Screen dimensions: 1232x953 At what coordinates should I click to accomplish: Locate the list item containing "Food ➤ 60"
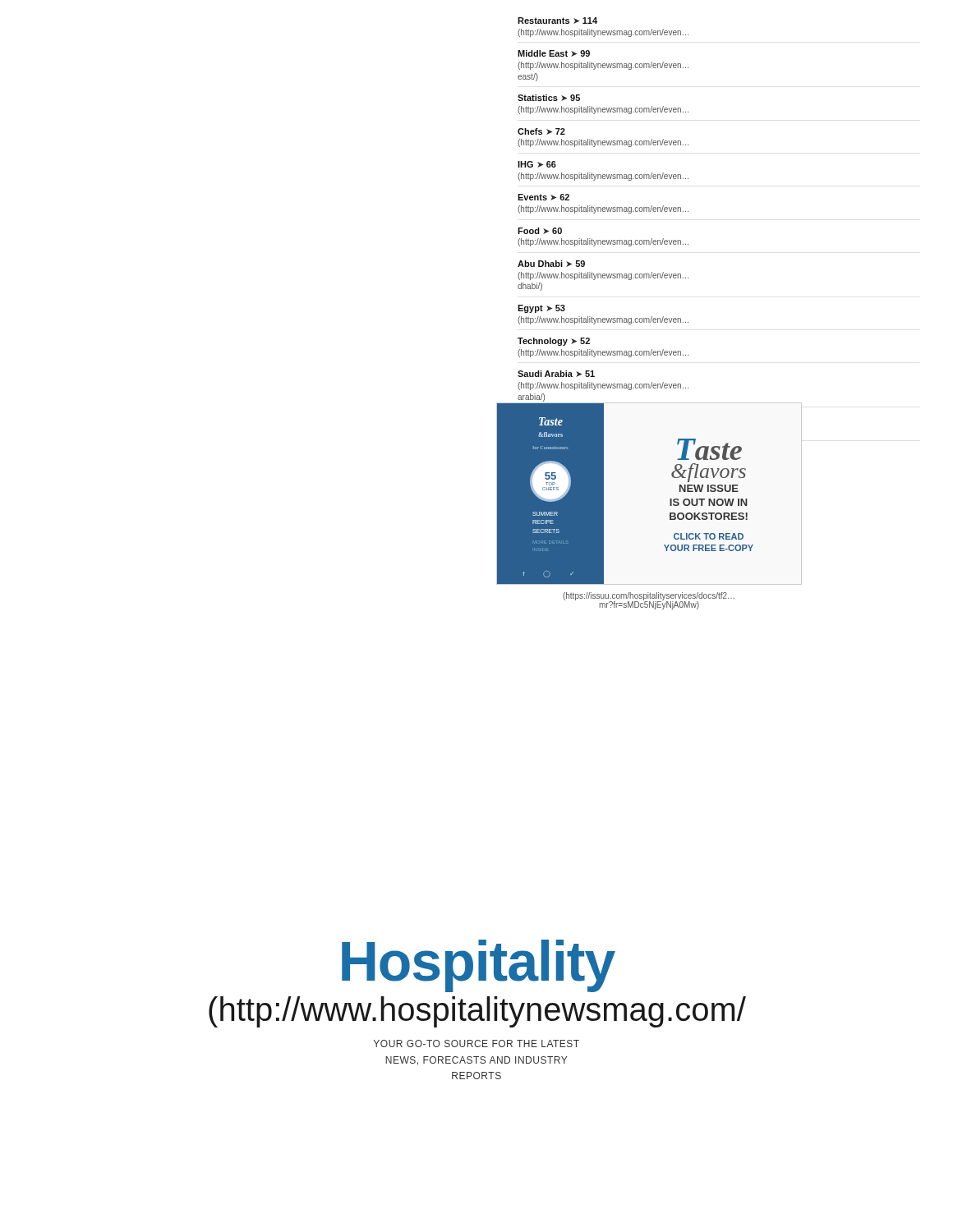pos(540,231)
